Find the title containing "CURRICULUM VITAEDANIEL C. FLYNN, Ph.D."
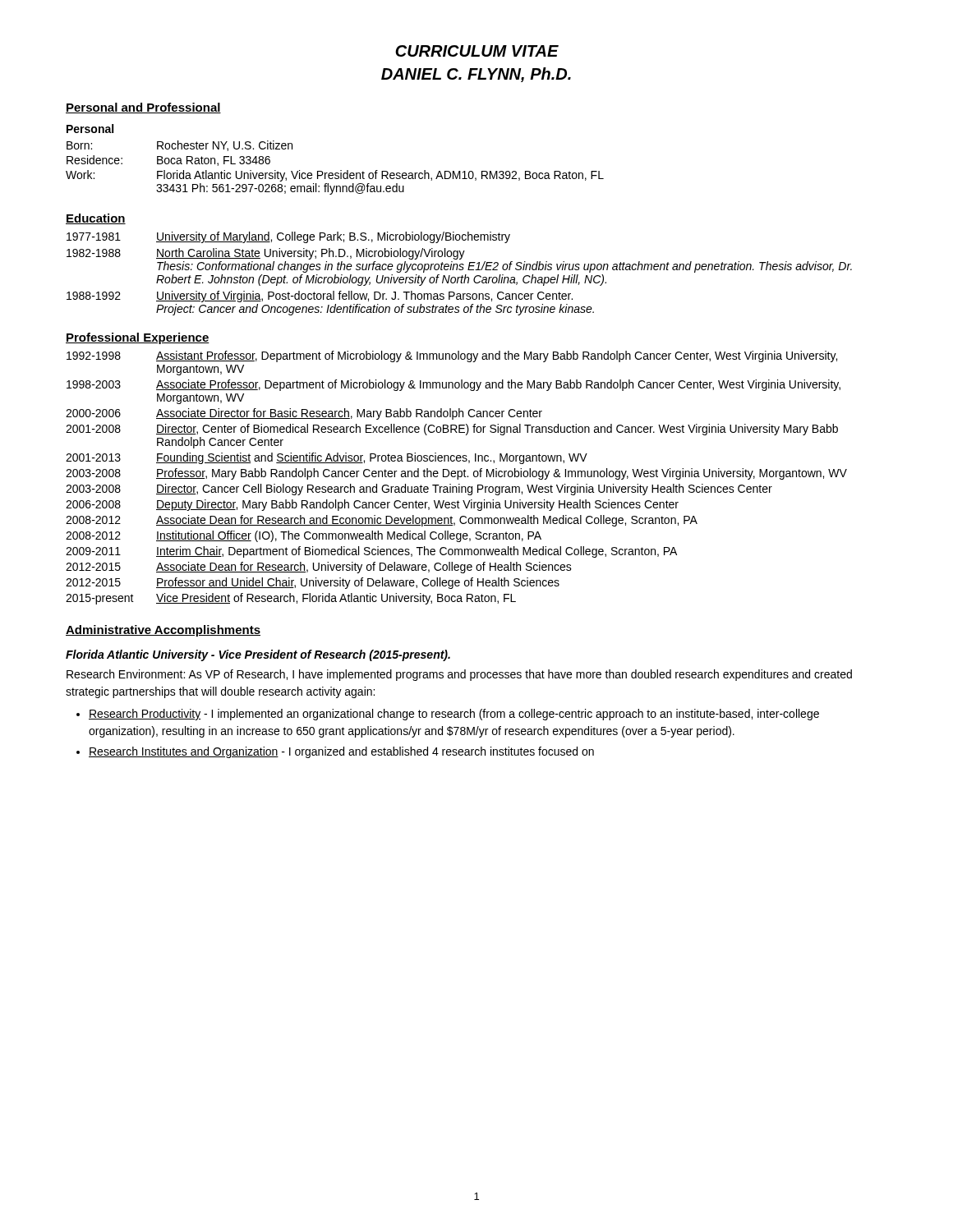The height and width of the screenshot is (1232, 953). click(x=476, y=62)
